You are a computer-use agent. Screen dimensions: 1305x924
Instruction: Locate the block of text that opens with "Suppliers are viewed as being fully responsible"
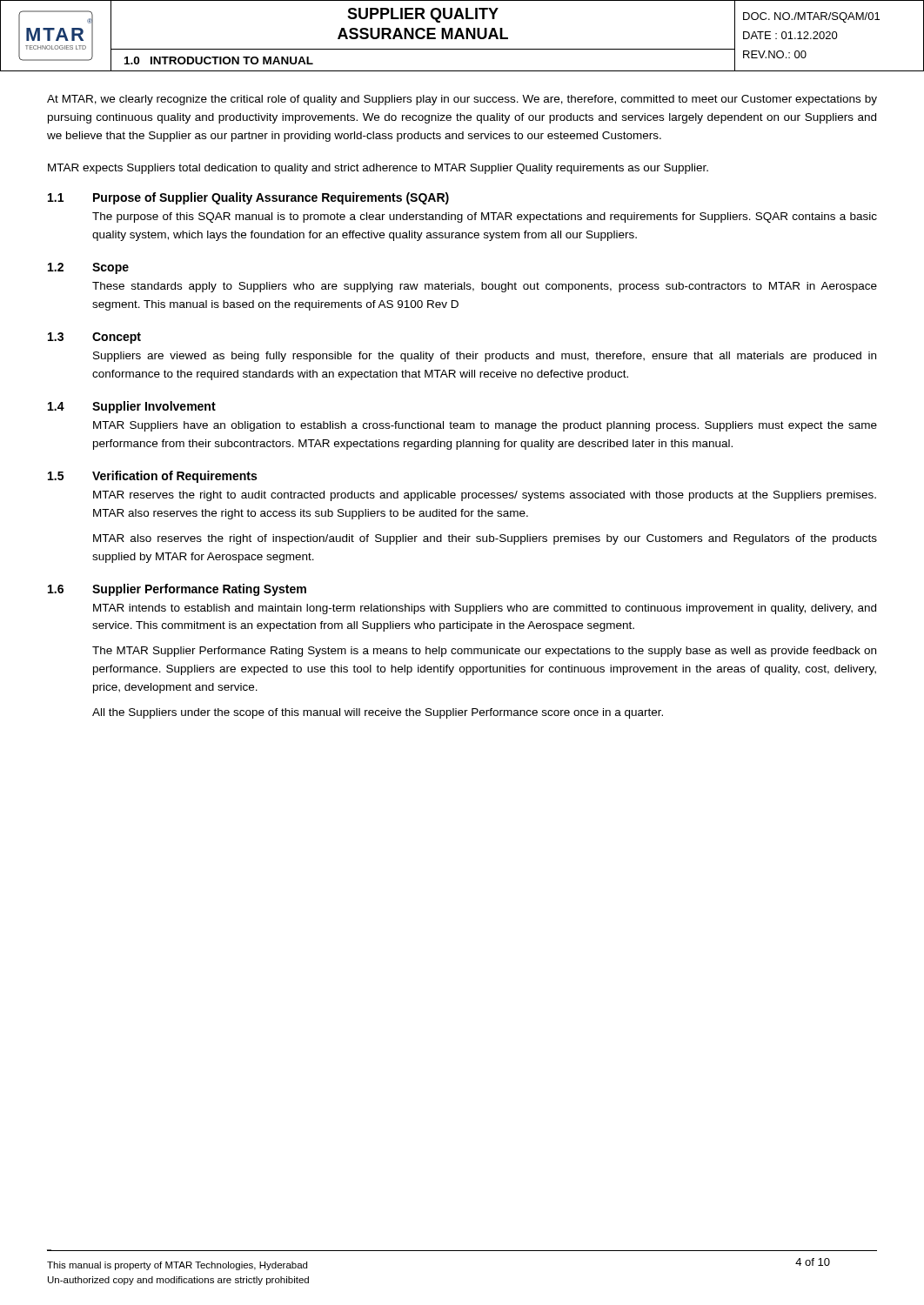pyautogui.click(x=485, y=365)
